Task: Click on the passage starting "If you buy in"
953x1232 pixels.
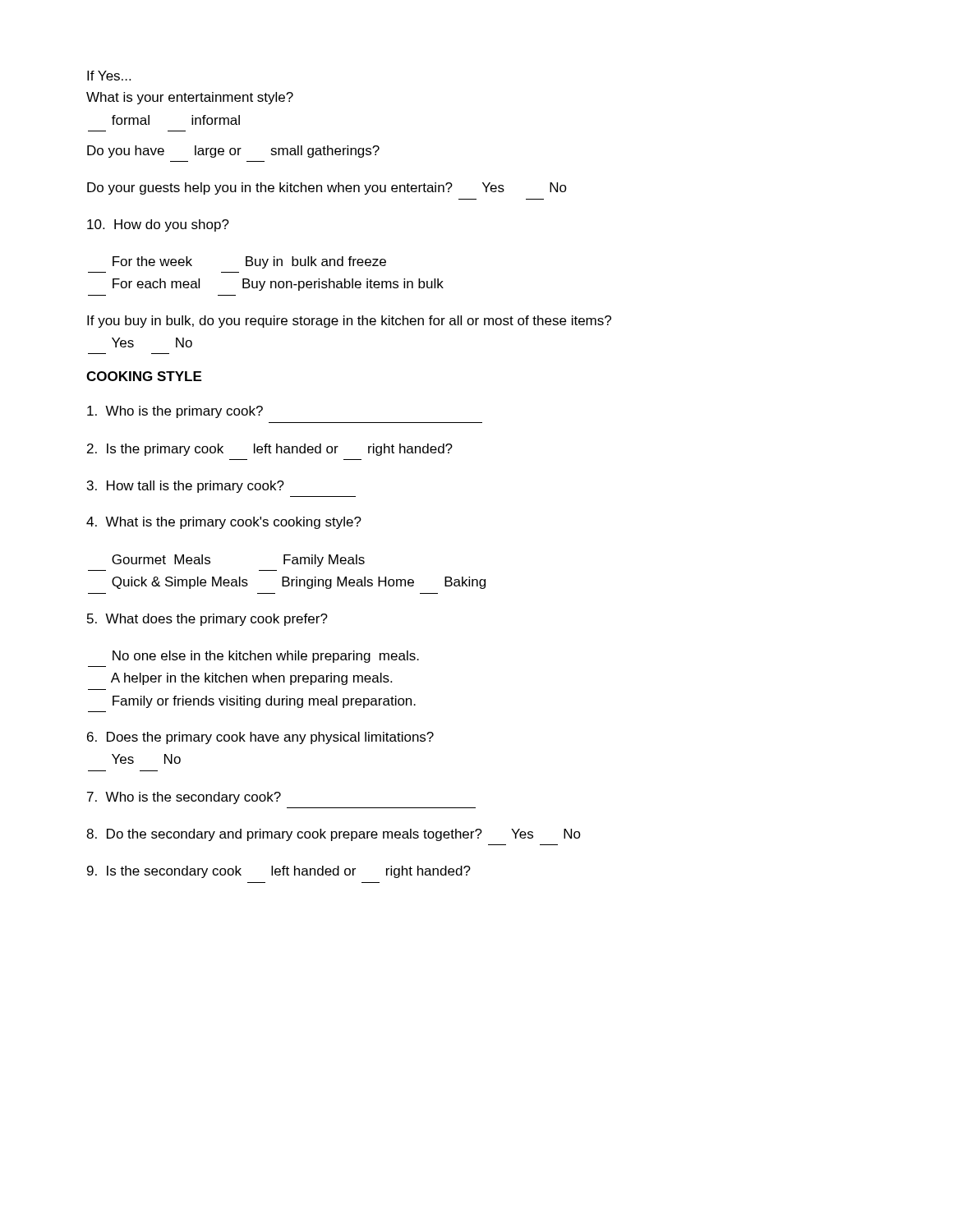Action: 444,332
